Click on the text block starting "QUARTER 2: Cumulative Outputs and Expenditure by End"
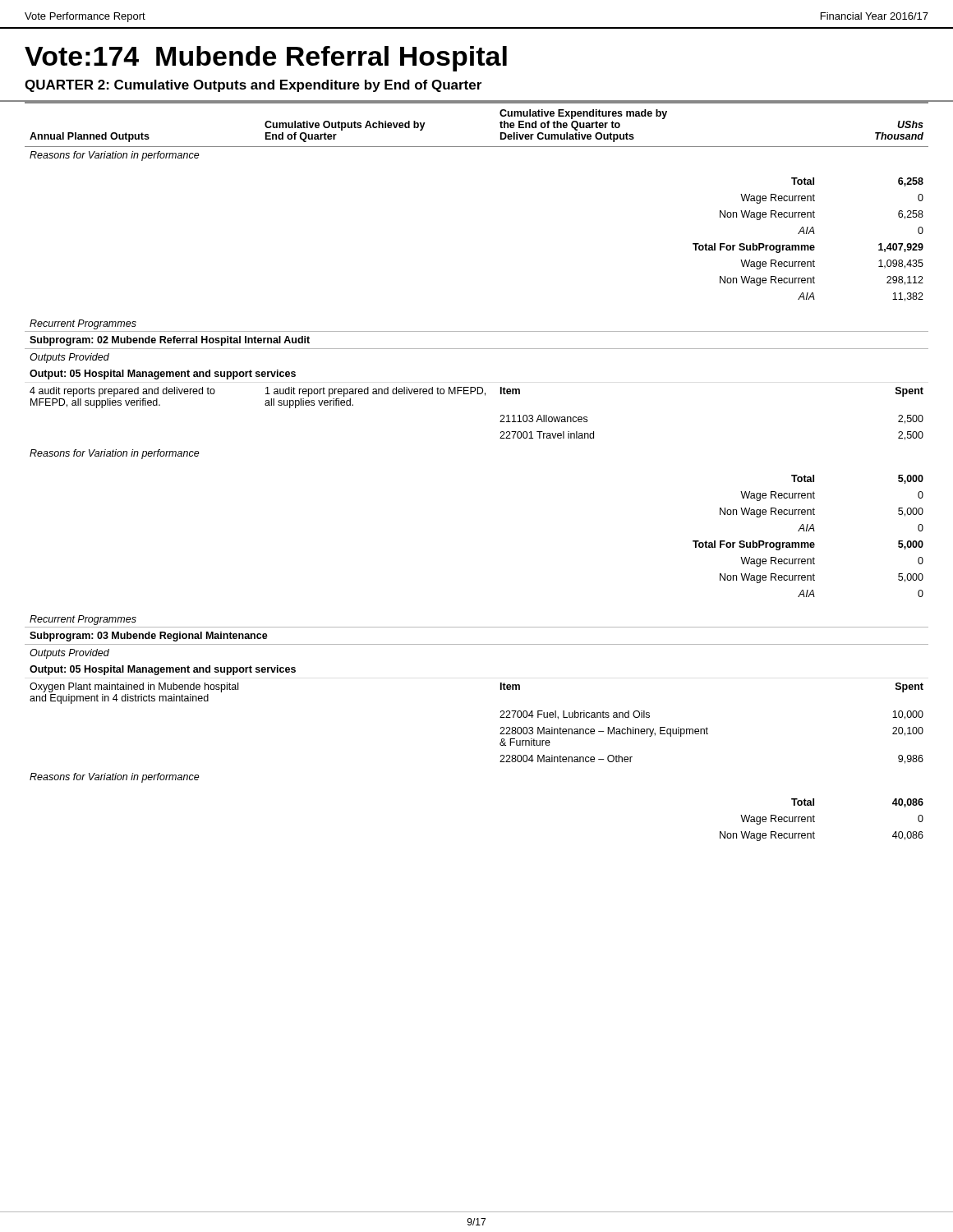Screen dimensions: 1232x953 253,85
